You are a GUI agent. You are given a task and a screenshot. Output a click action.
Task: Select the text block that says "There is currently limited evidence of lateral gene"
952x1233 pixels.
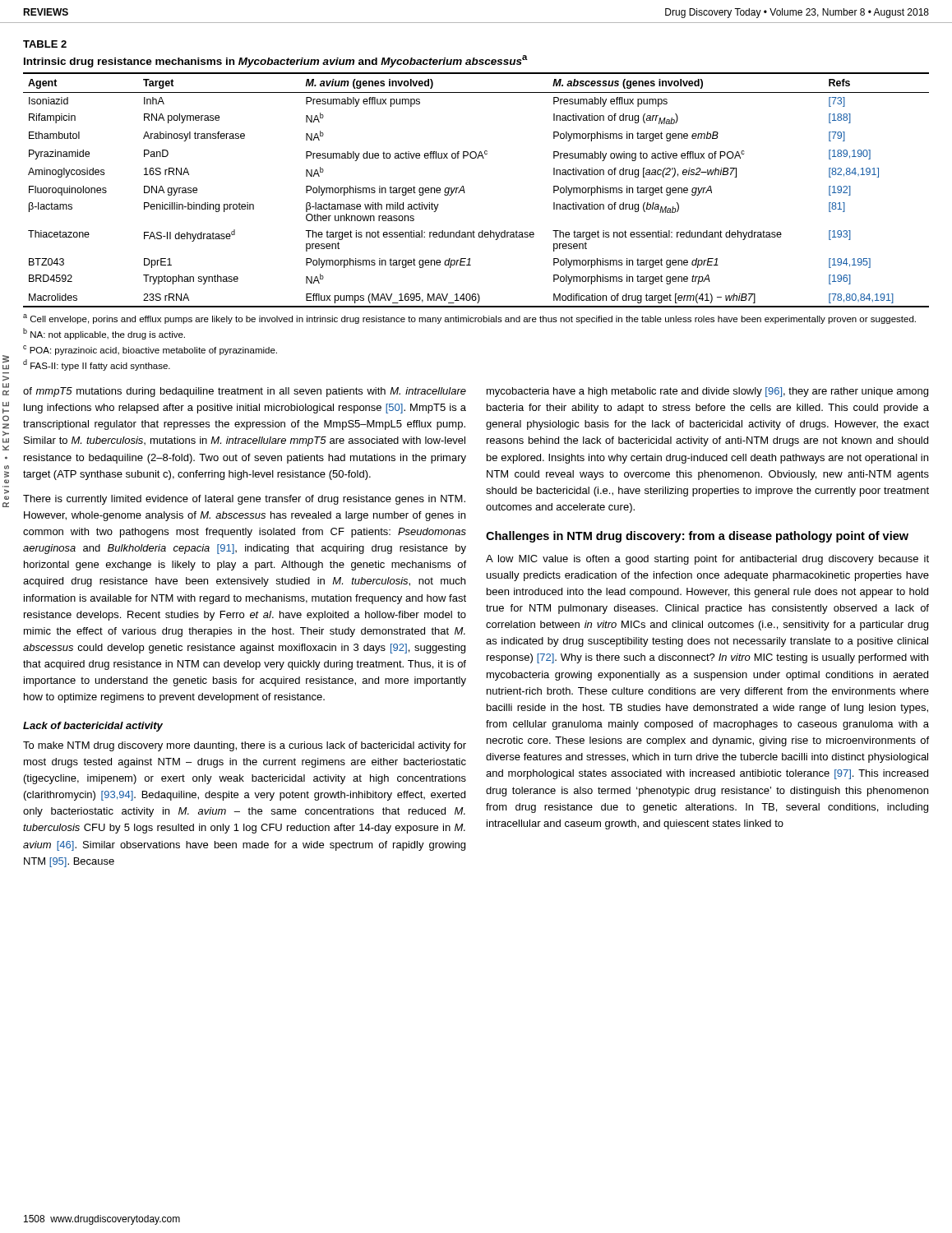(x=245, y=598)
